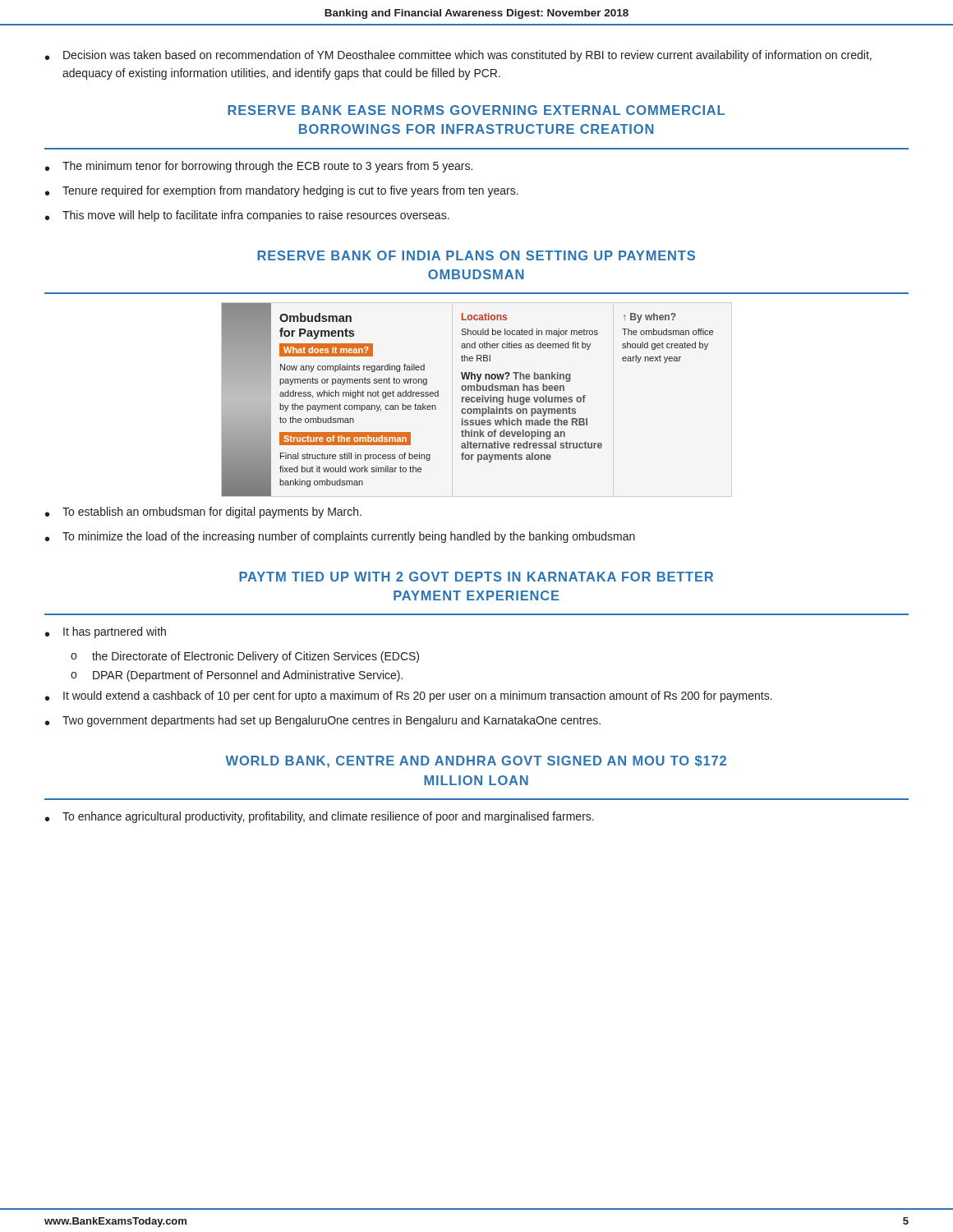The width and height of the screenshot is (953, 1232).
Task: Where is the passage that starts "o the Directorate of Electronic"?
Action: coord(245,657)
